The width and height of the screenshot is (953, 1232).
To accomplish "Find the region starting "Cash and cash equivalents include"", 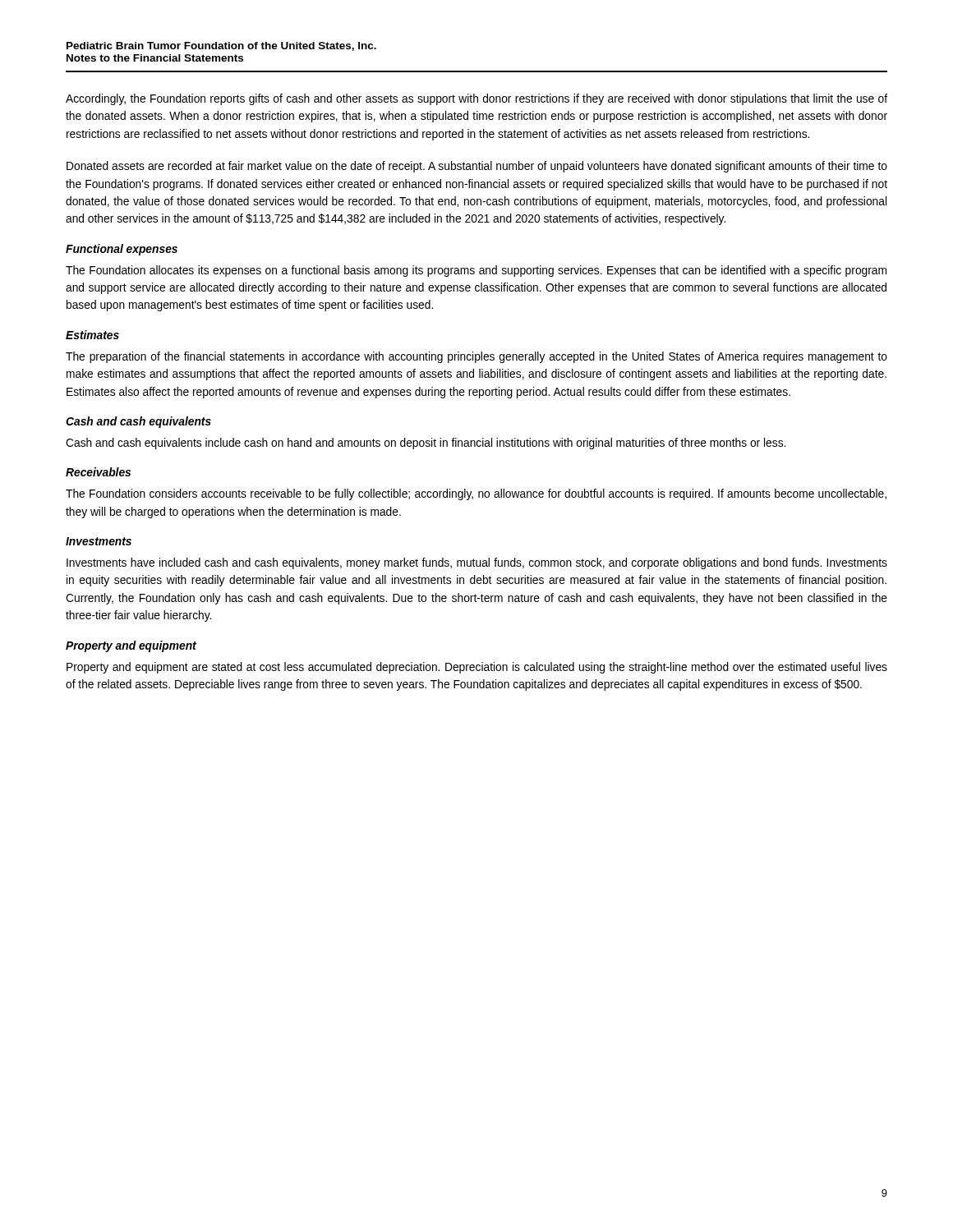I will pos(426,443).
